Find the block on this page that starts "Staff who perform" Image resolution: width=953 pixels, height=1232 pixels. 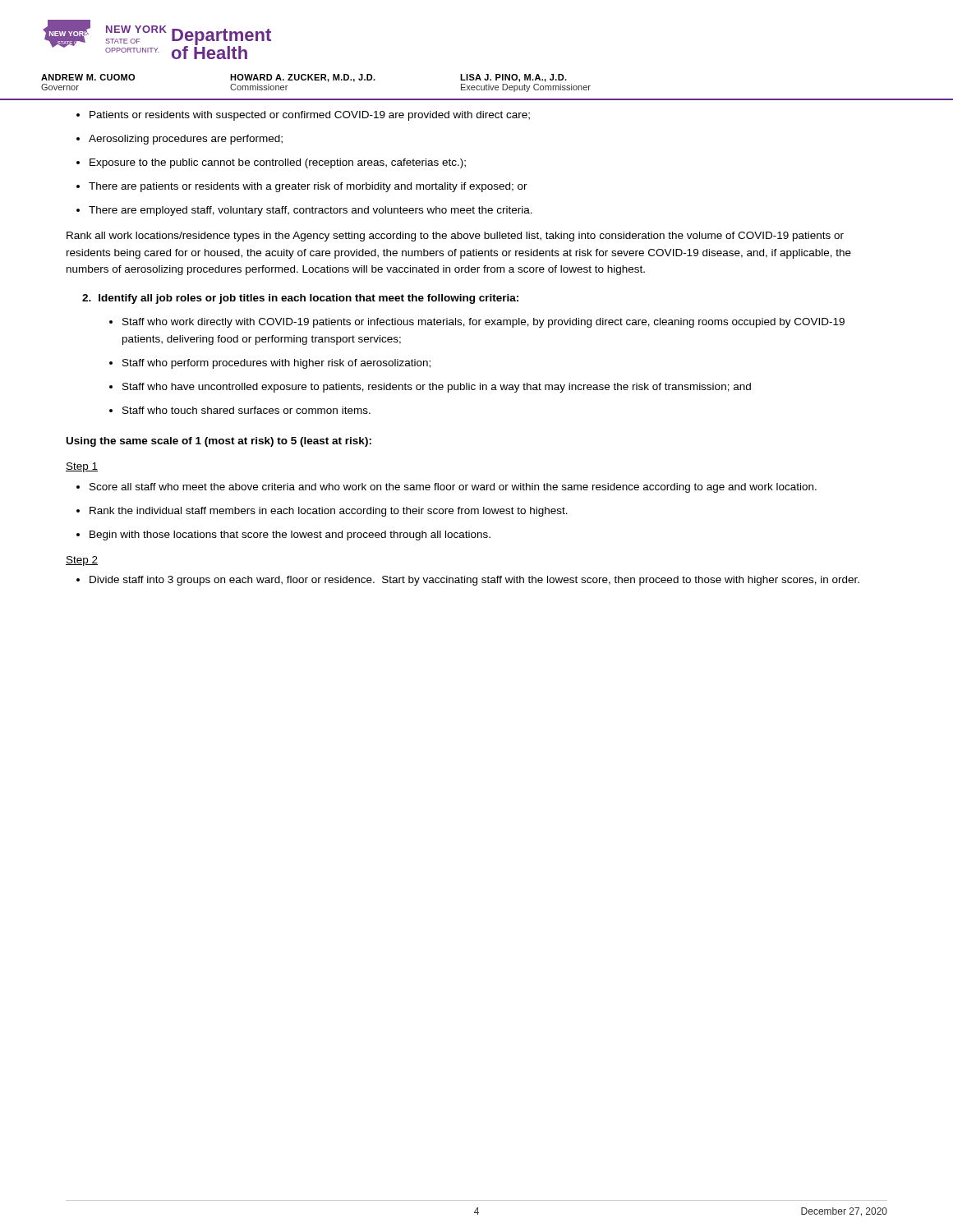point(277,363)
